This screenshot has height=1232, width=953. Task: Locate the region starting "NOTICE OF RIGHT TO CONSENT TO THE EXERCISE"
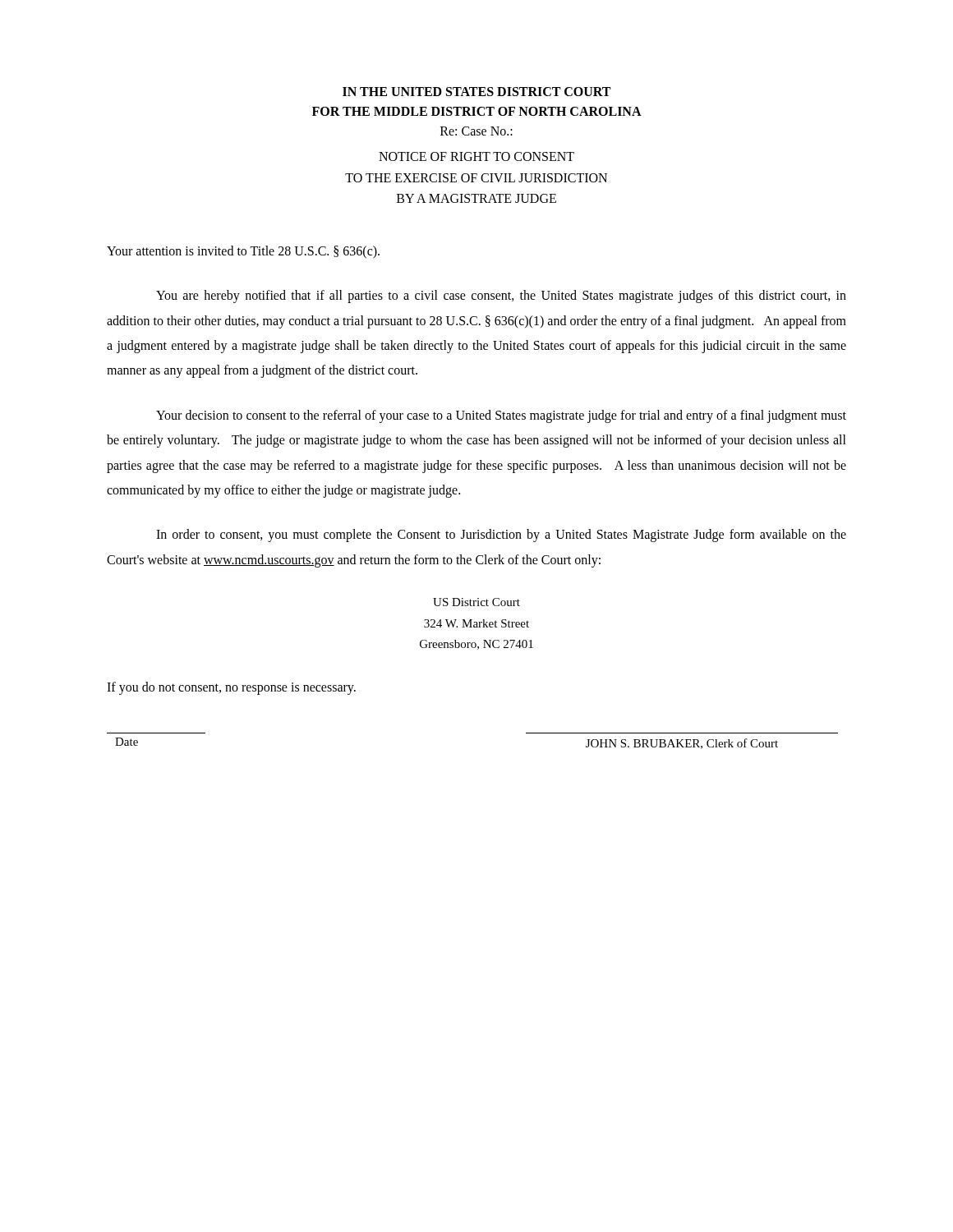(x=476, y=177)
